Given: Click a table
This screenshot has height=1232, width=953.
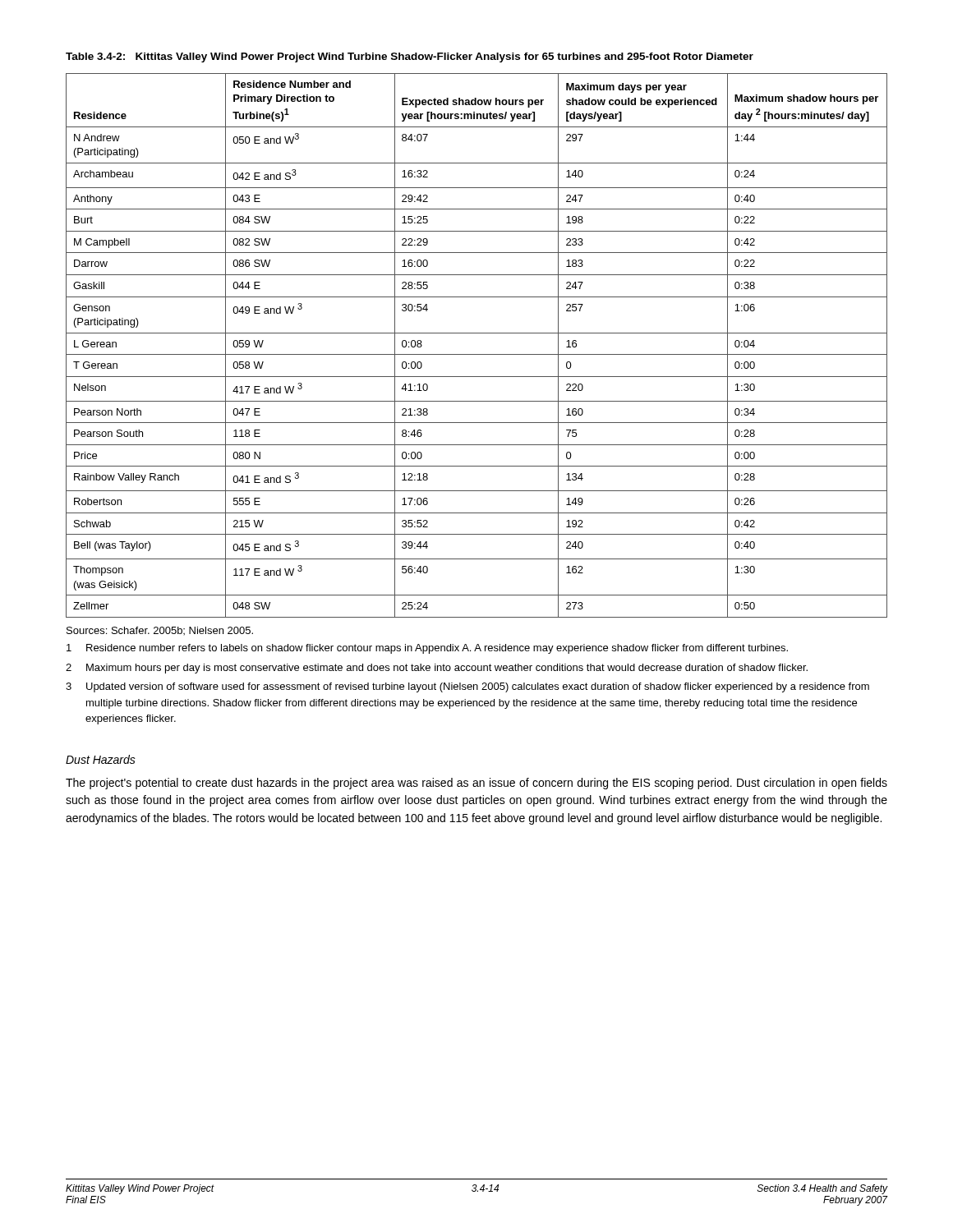Looking at the screenshot, I should (x=476, y=345).
